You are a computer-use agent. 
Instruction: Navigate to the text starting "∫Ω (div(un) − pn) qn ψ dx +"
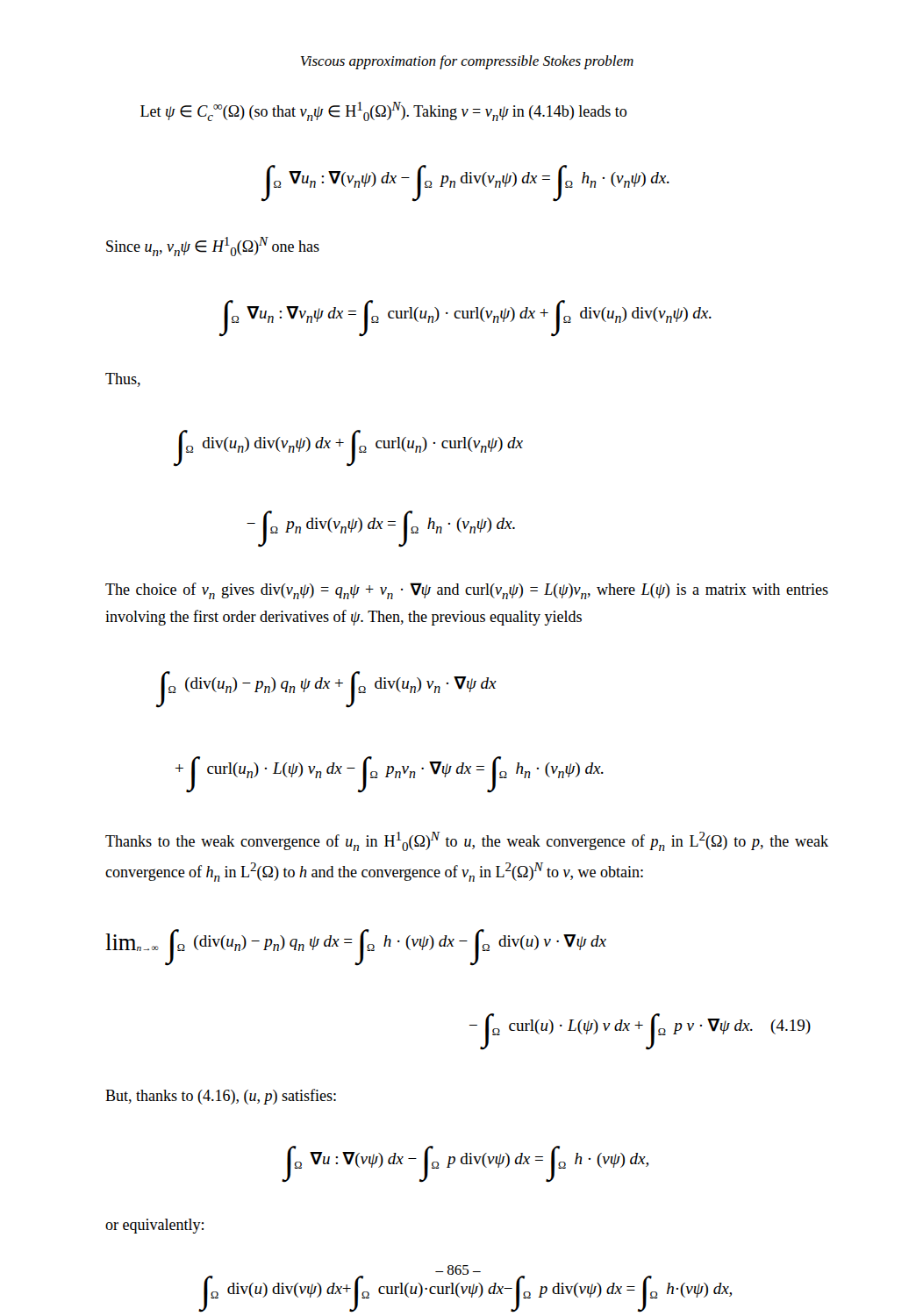[x=327, y=690]
